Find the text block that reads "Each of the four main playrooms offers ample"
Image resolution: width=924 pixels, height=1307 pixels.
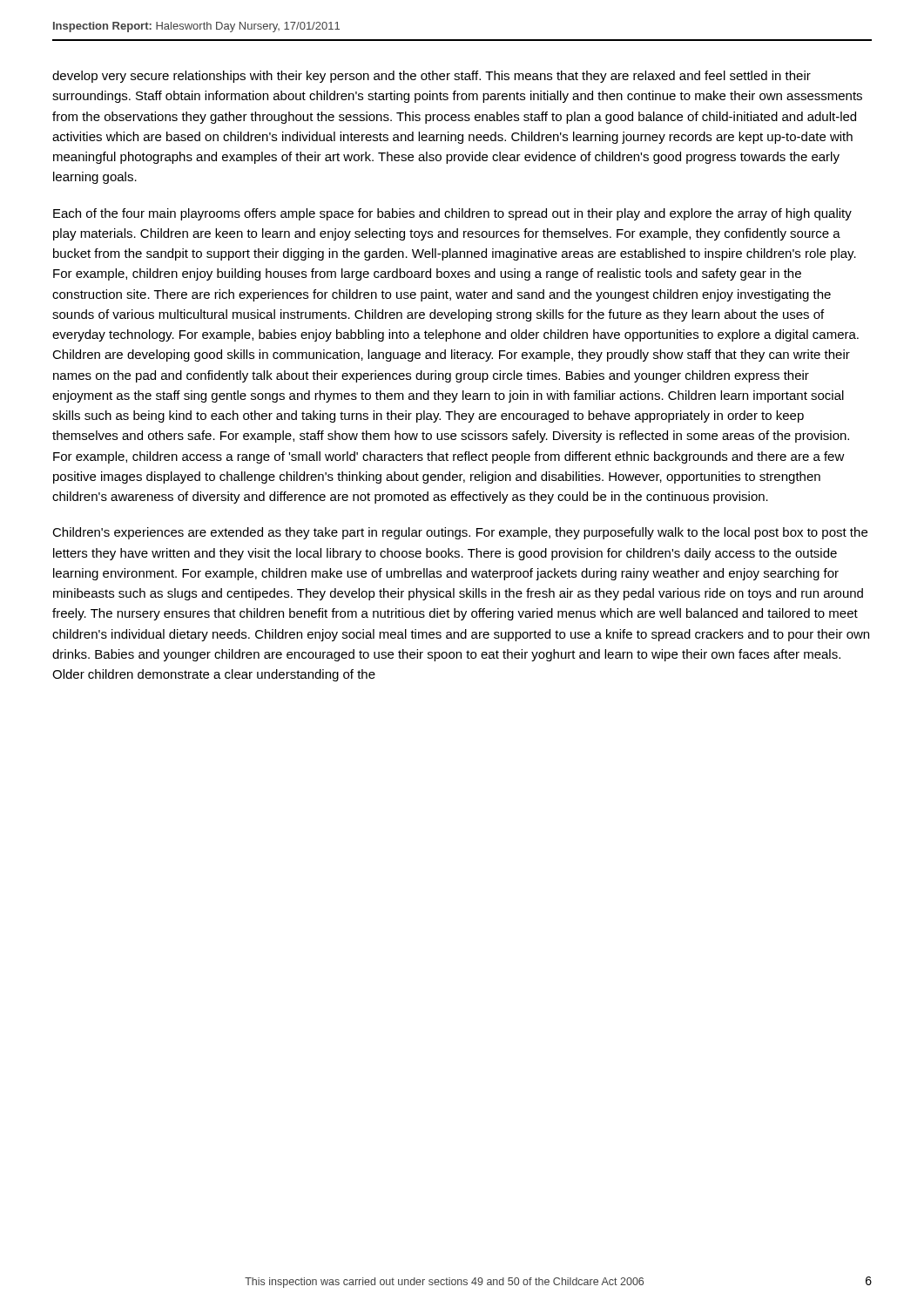[x=456, y=354]
